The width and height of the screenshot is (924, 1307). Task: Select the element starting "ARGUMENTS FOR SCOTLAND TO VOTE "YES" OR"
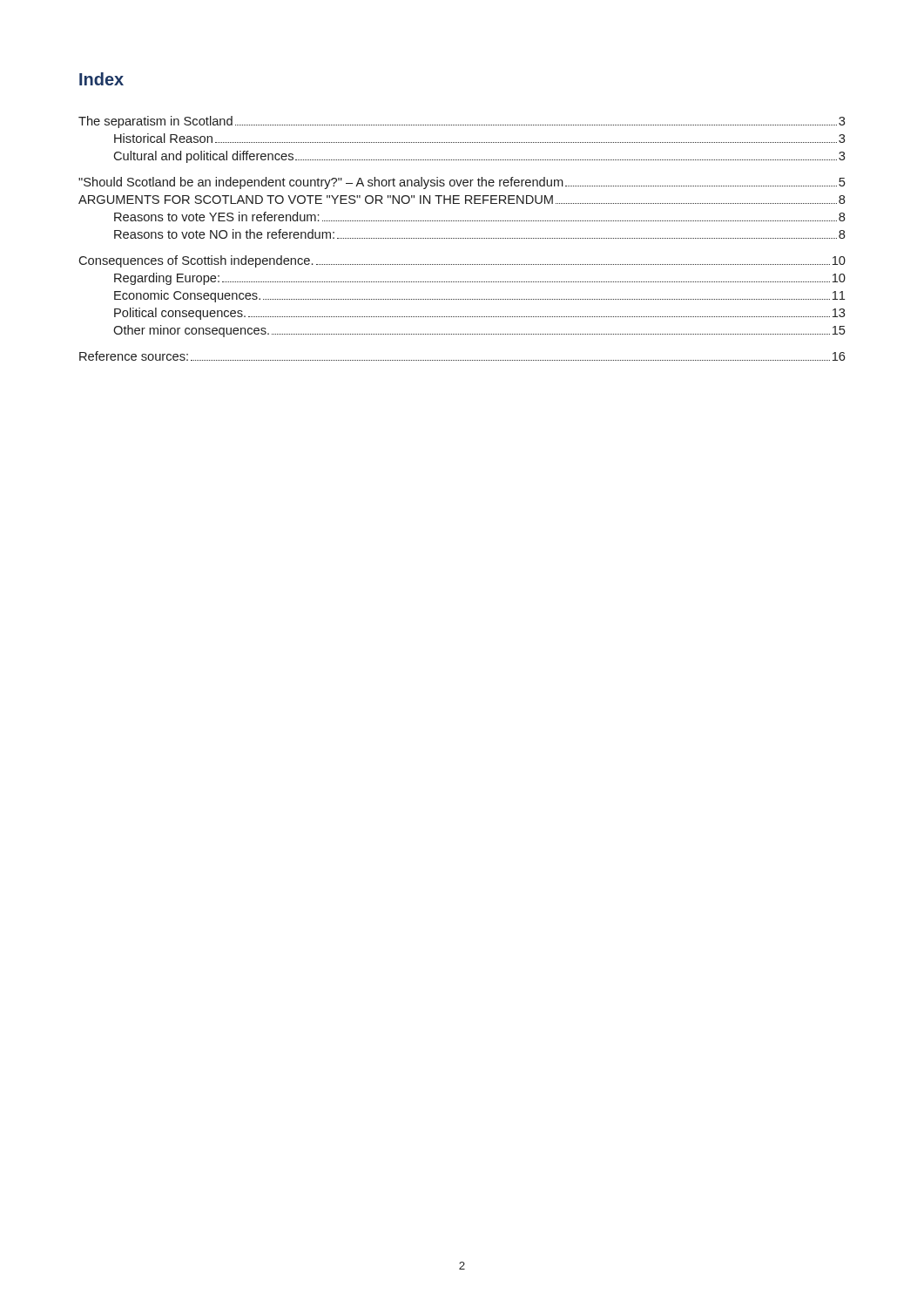click(x=462, y=200)
